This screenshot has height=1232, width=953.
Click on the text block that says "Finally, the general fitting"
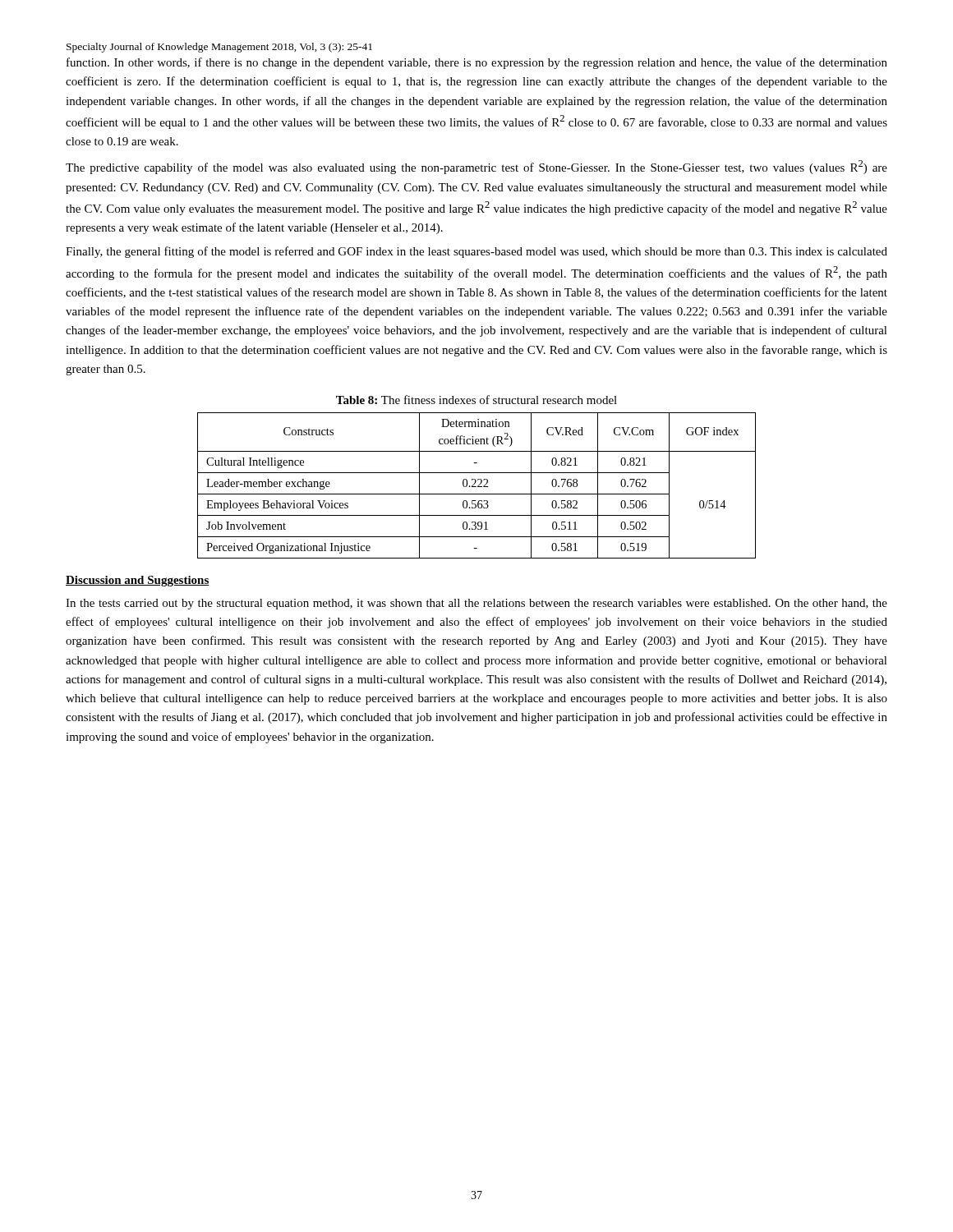click(x=476, y=310)
